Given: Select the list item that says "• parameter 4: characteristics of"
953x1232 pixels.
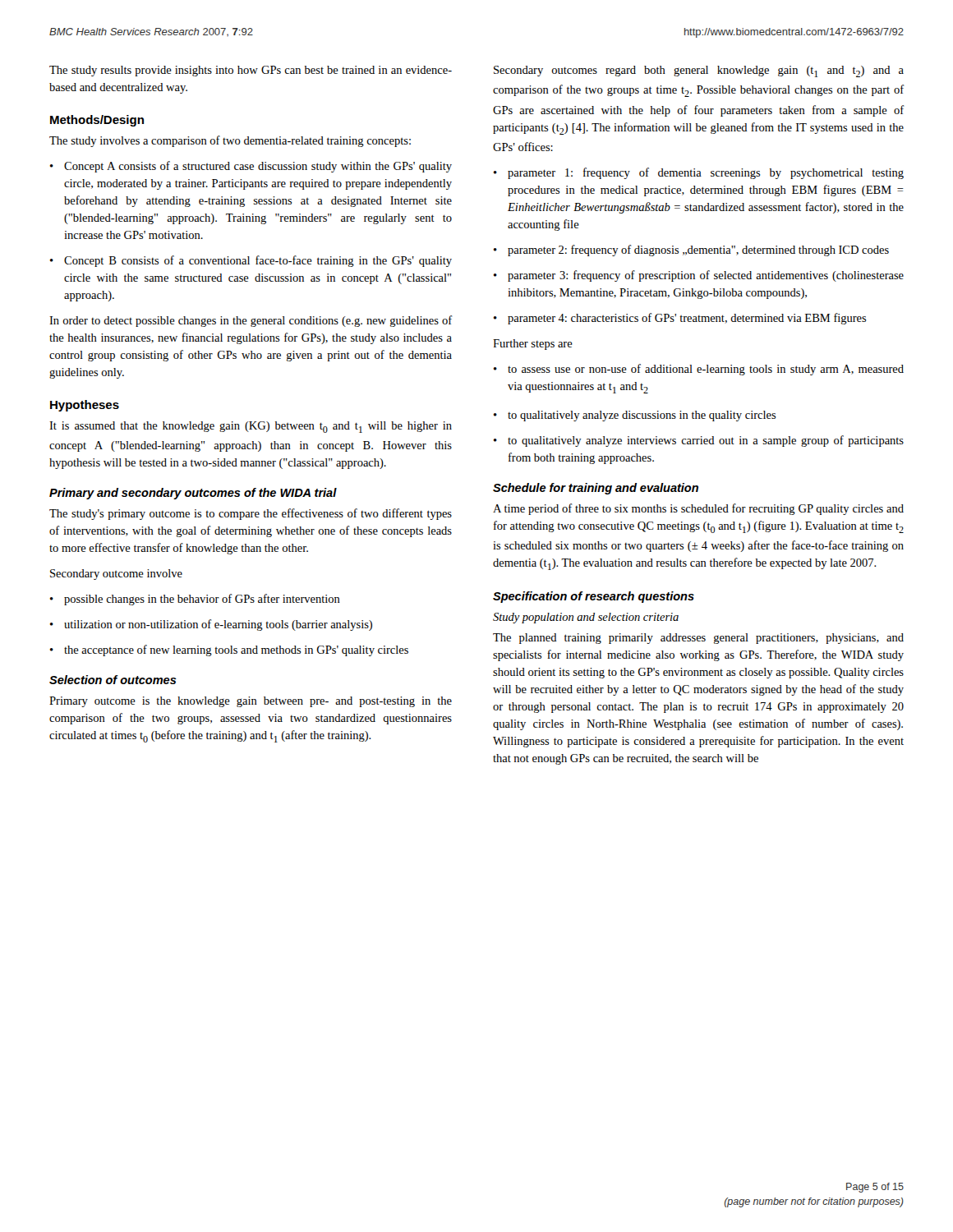Looking at the screenshot, I should (x=680, y=319).
